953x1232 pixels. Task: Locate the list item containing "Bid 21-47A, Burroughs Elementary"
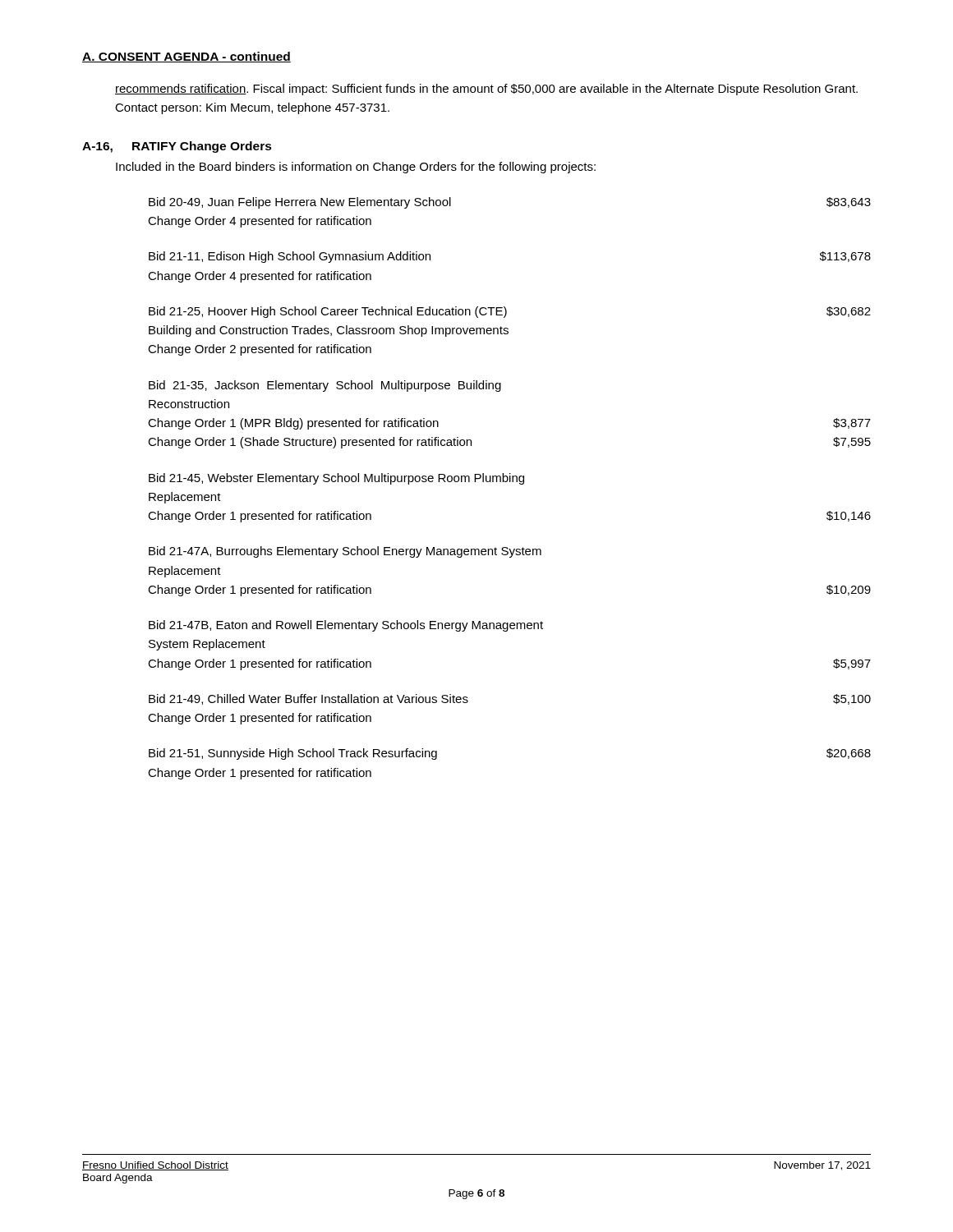tap(345, 552)
